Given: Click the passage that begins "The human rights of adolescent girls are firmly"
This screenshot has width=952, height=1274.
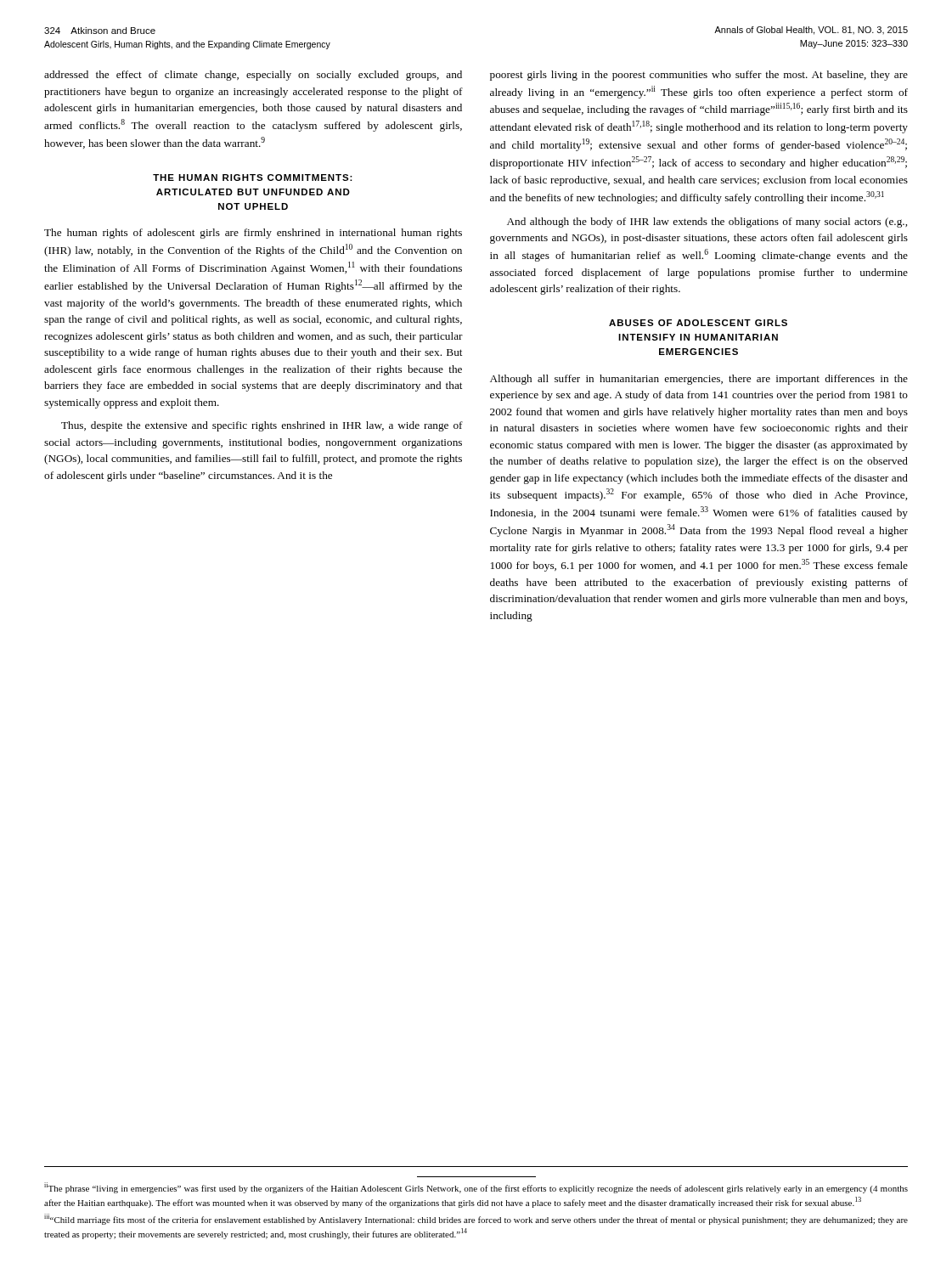Looking at the screenshot, I should coord(253,354).
